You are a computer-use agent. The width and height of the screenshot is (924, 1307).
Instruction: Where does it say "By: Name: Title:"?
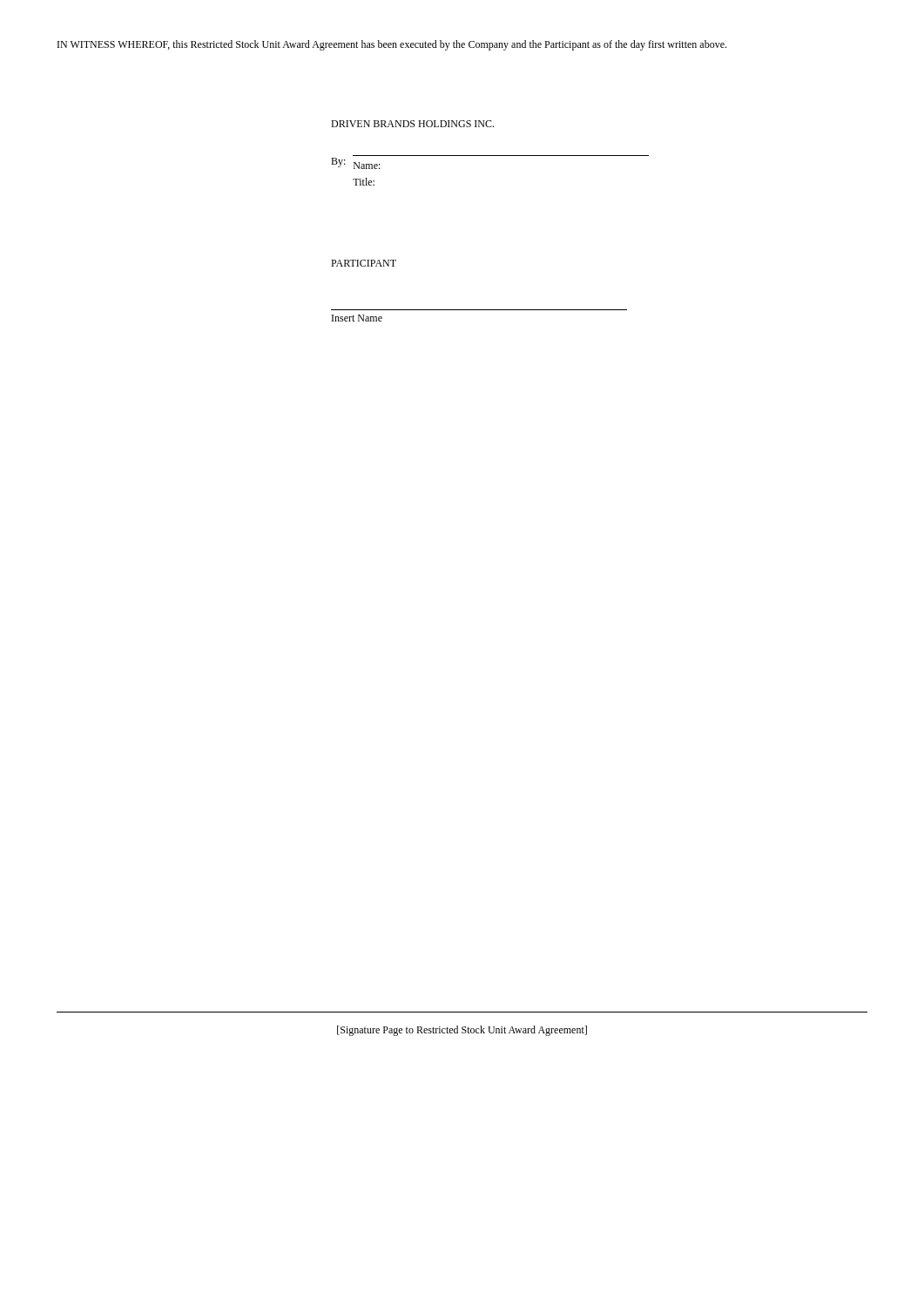356,163
